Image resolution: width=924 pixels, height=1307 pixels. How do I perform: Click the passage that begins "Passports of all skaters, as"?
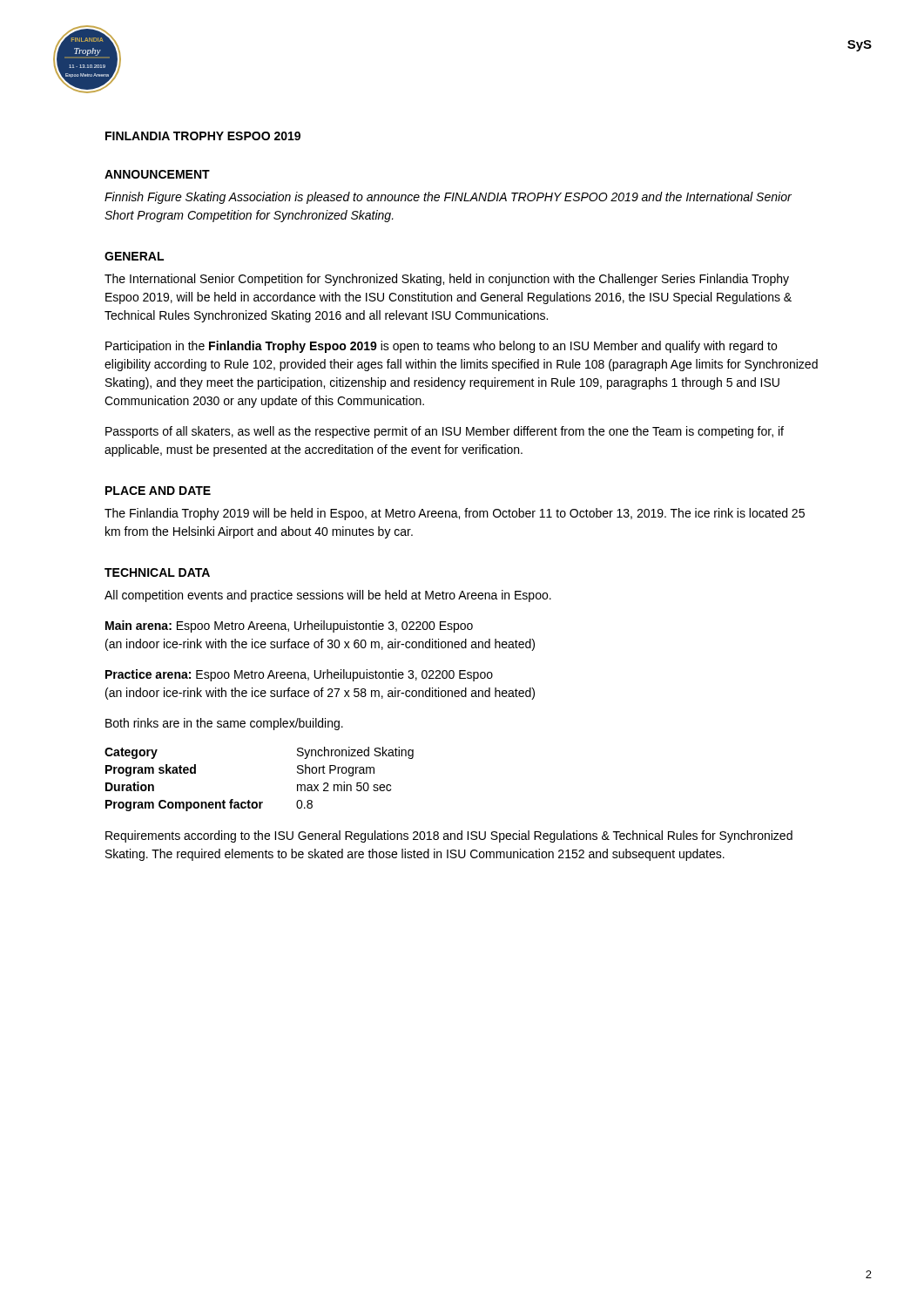(444, 440)
